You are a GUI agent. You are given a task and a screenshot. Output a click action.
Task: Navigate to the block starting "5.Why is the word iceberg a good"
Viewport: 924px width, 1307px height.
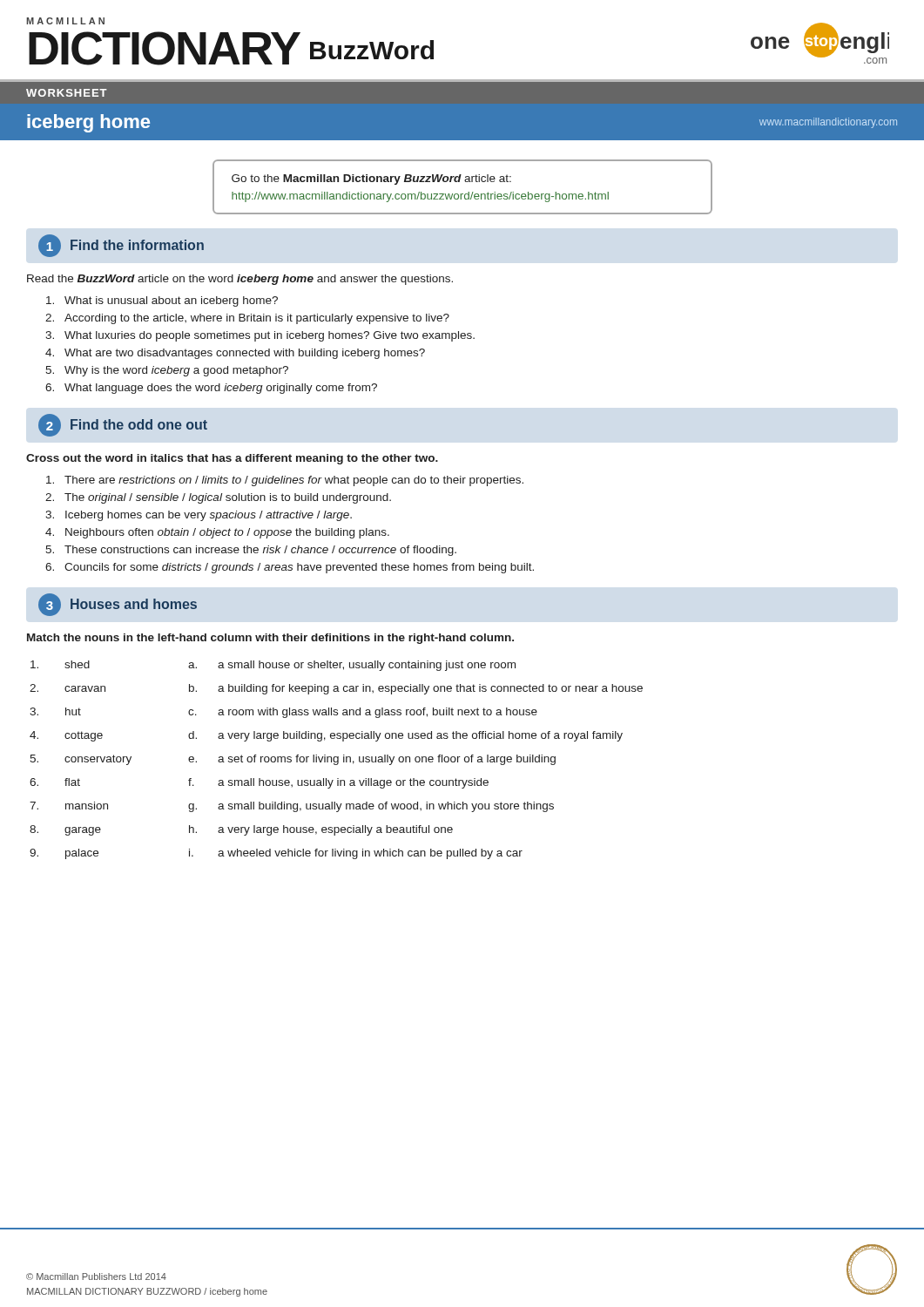167,370
